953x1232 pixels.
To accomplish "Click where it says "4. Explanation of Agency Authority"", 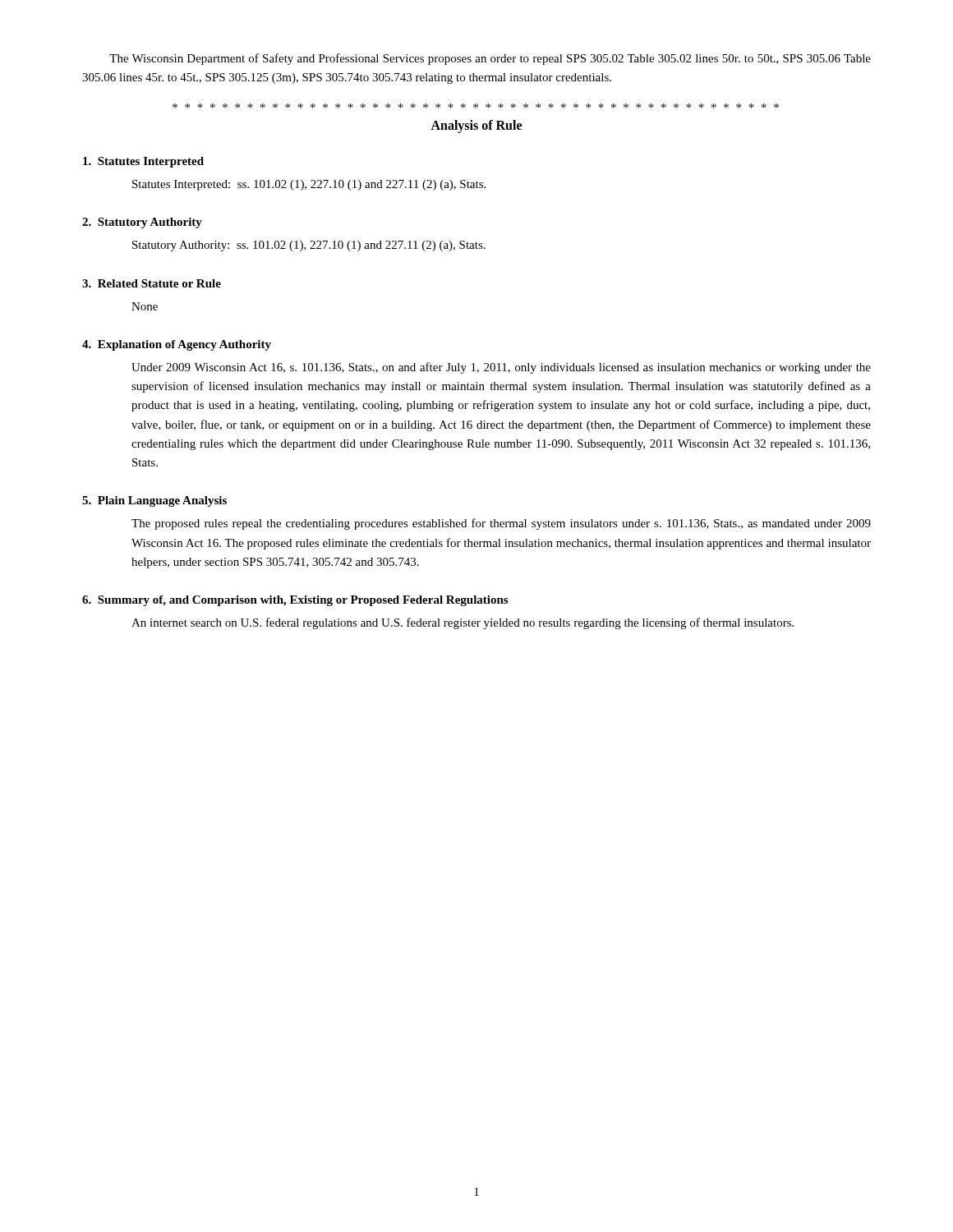I will pos(177,344).
